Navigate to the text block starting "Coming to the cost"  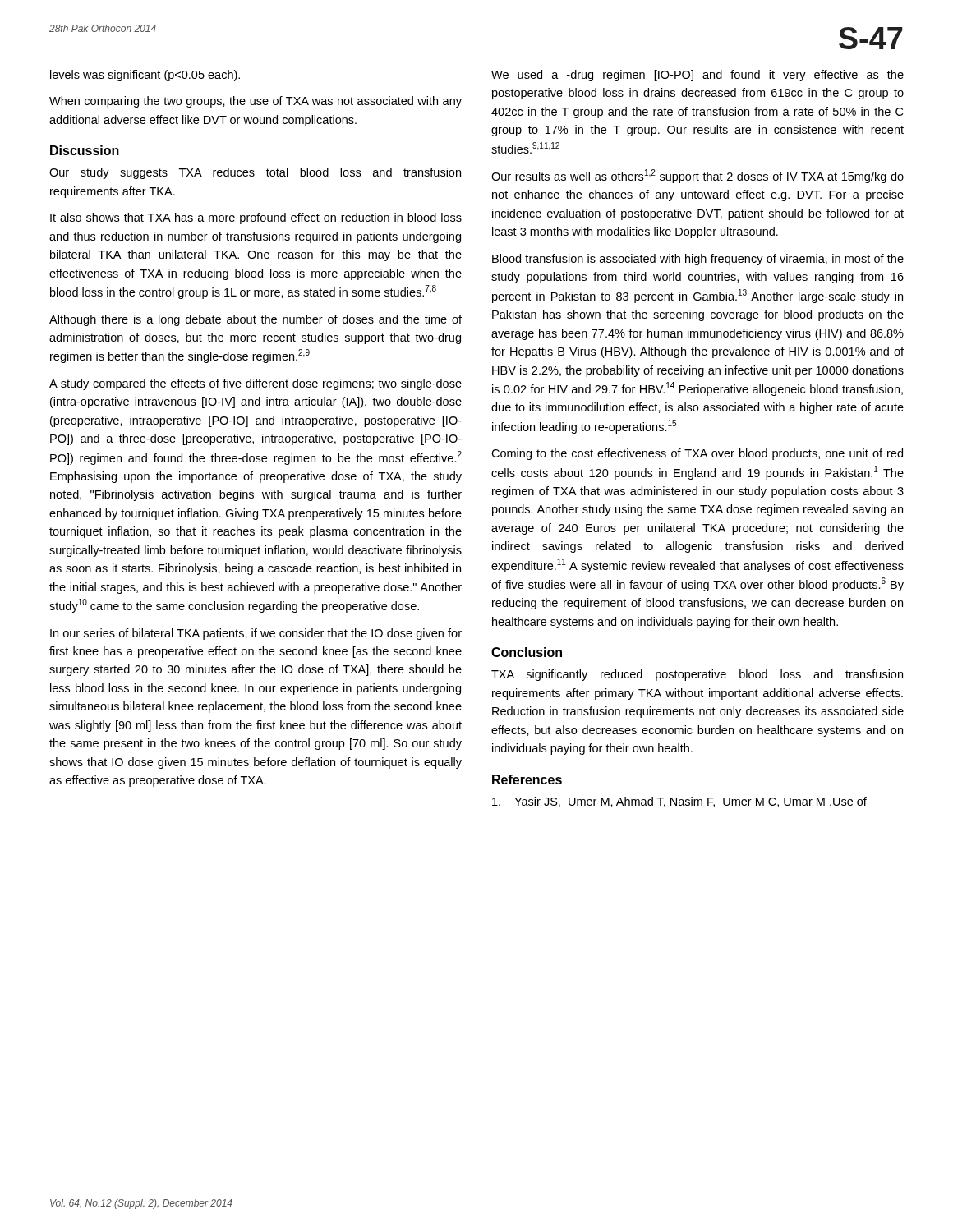[x=698, y=537]
